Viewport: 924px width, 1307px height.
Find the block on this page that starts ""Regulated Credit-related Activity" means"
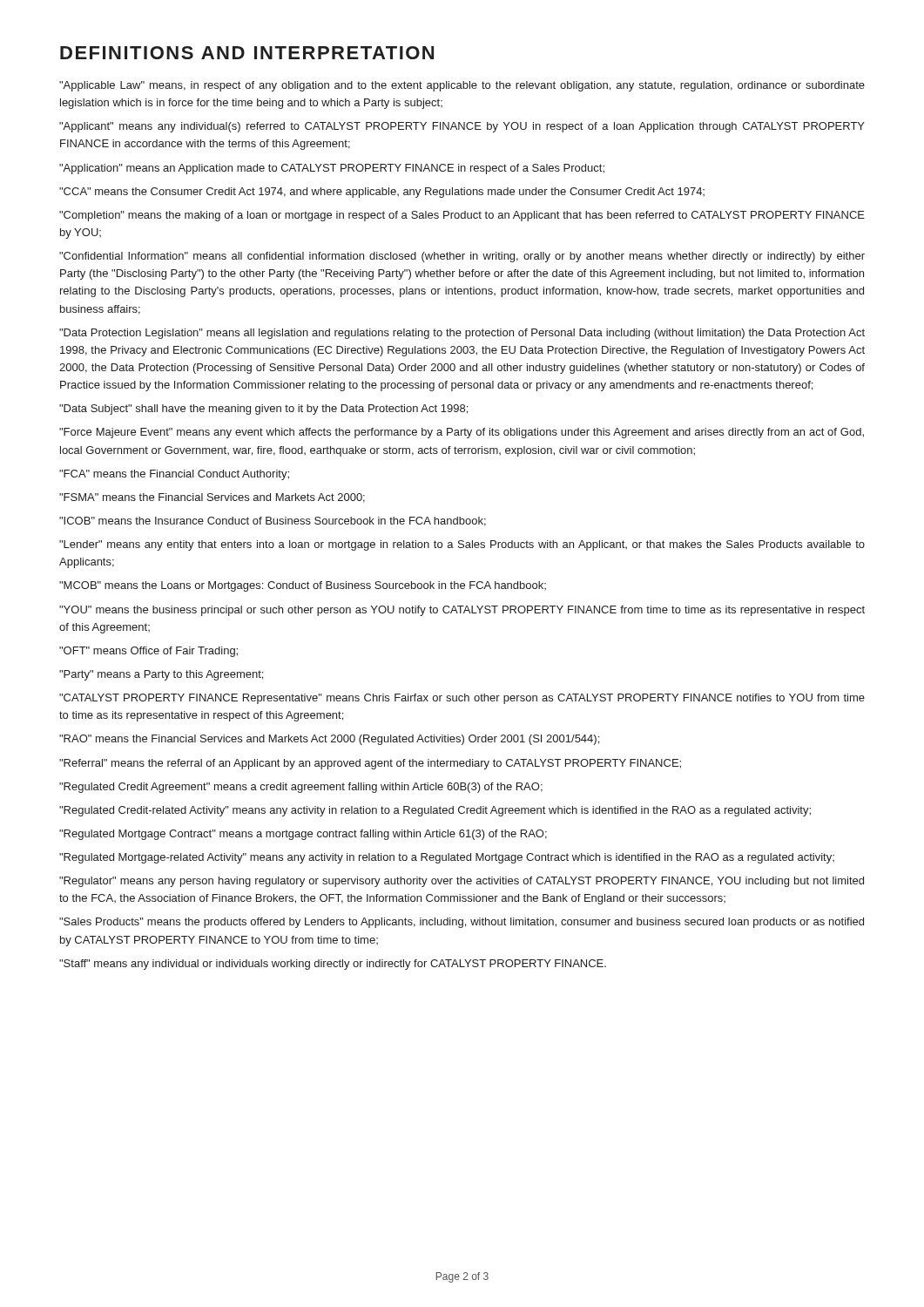click(x=435, y=810)
